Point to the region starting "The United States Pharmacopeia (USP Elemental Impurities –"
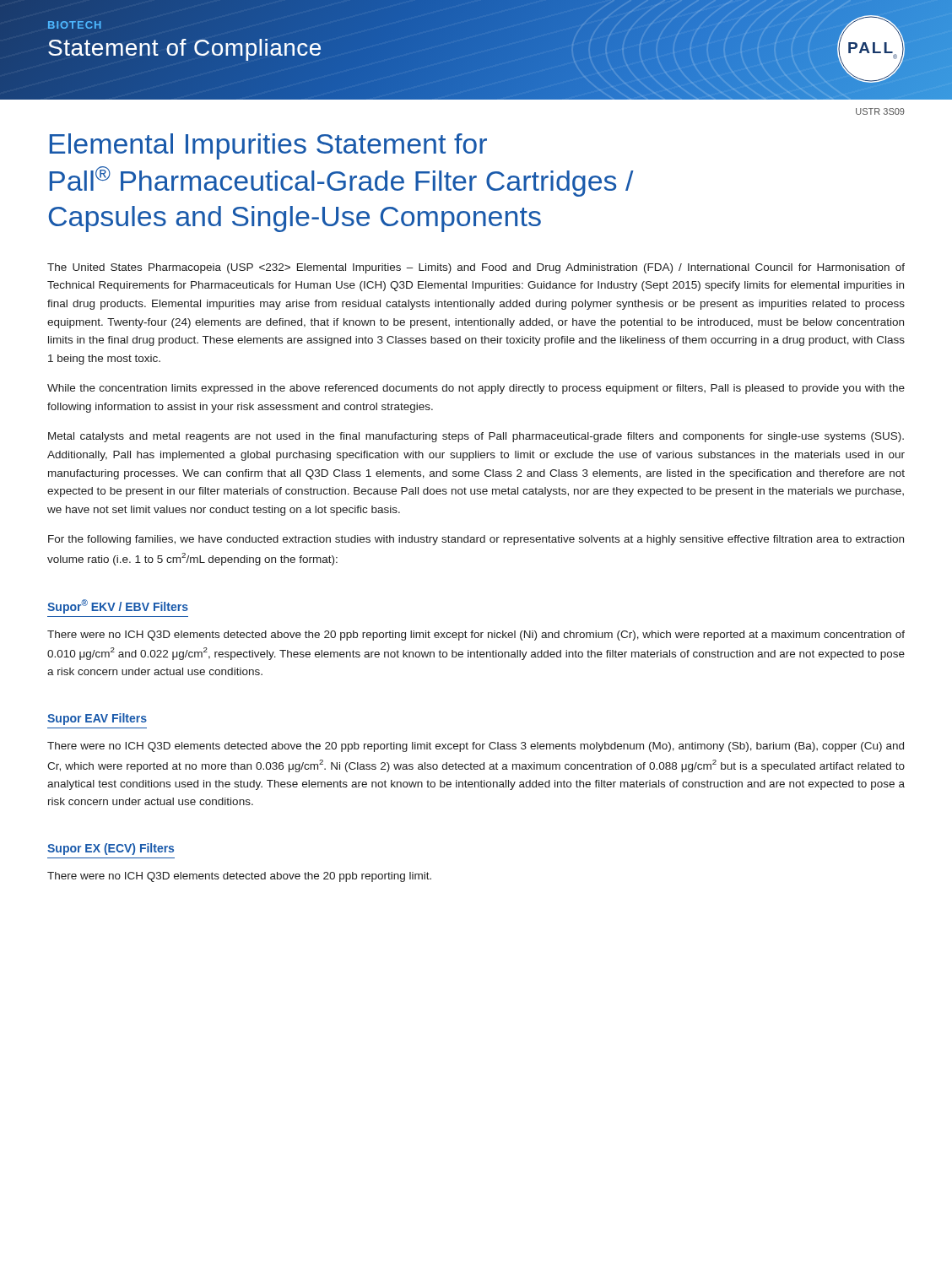The image size is (952, 1266). [x=476, y=312]
